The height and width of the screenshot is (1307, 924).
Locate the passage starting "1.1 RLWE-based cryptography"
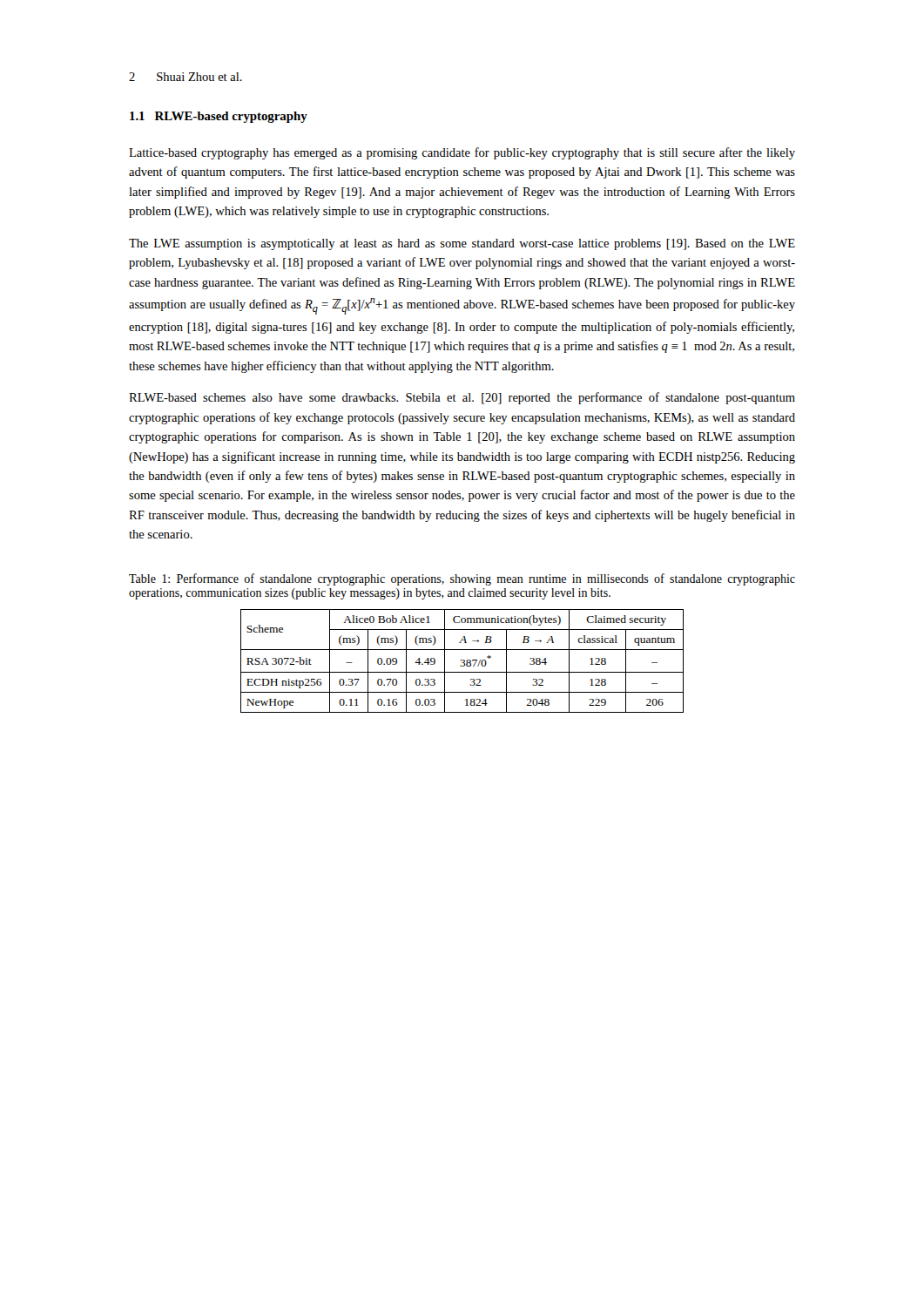(x=218, y=116)
